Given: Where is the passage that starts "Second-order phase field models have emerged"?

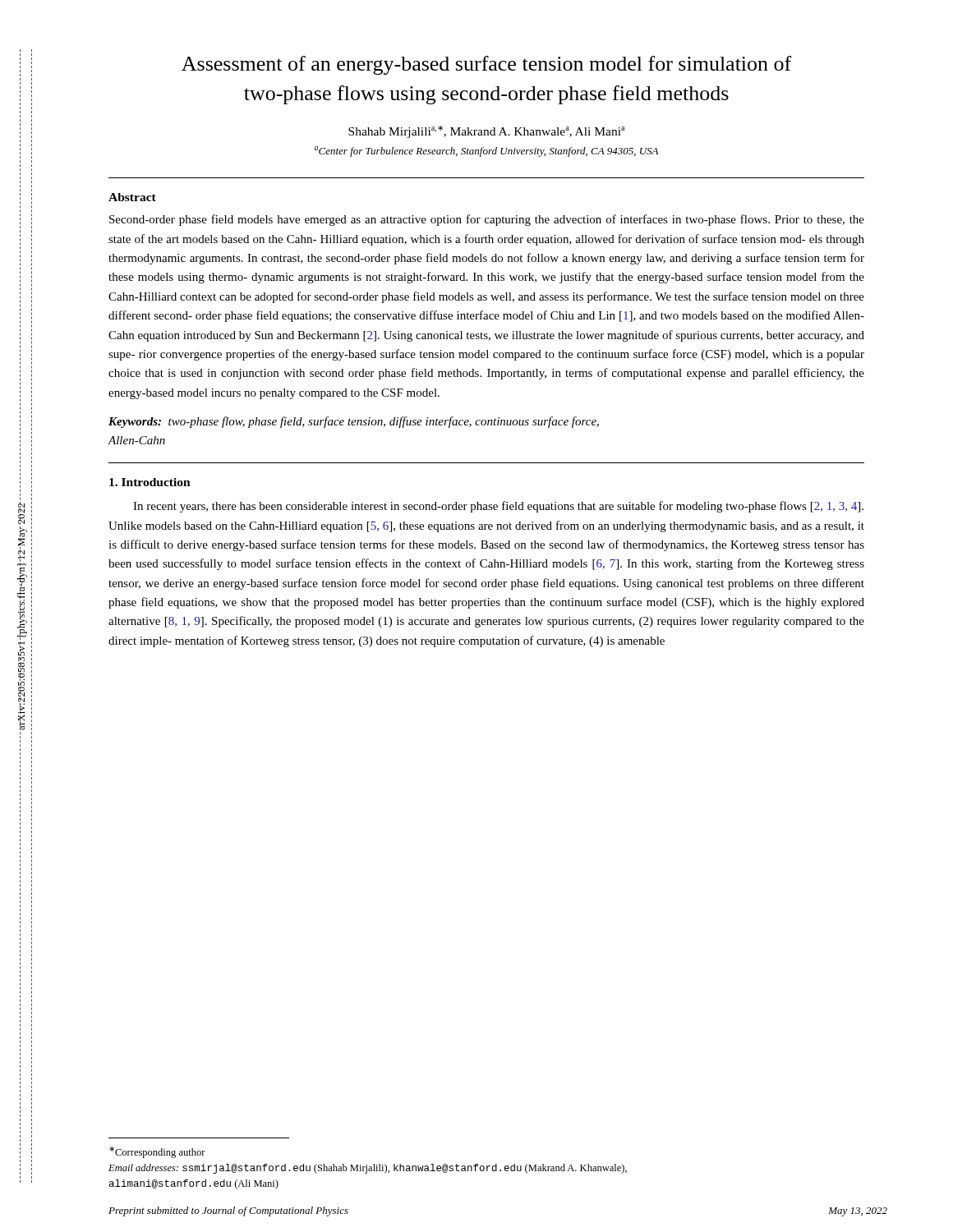Looking at the screenshot, I should point(486,306).
